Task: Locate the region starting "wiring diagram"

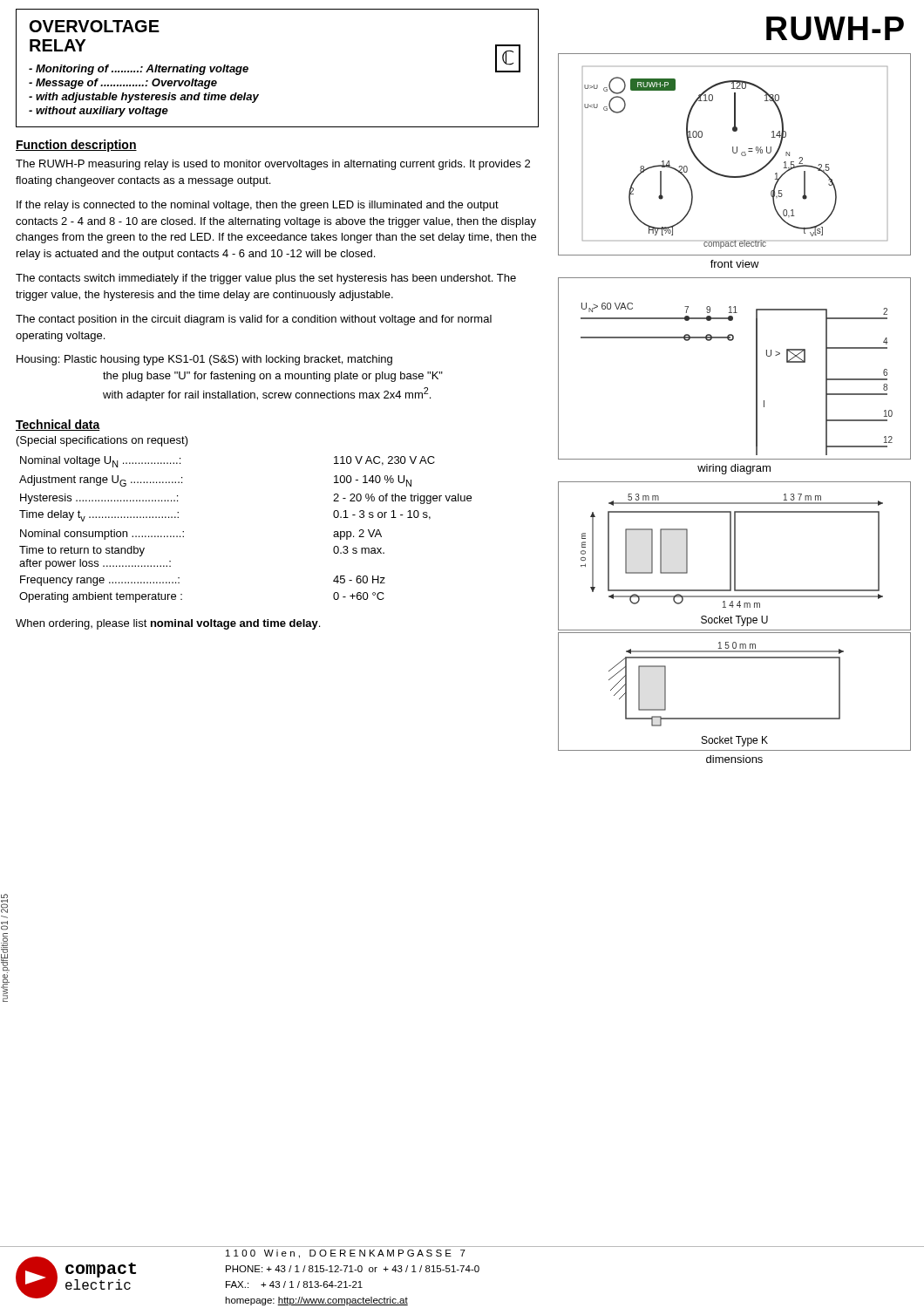Action: pyautogui.click(x=734, y=468)
